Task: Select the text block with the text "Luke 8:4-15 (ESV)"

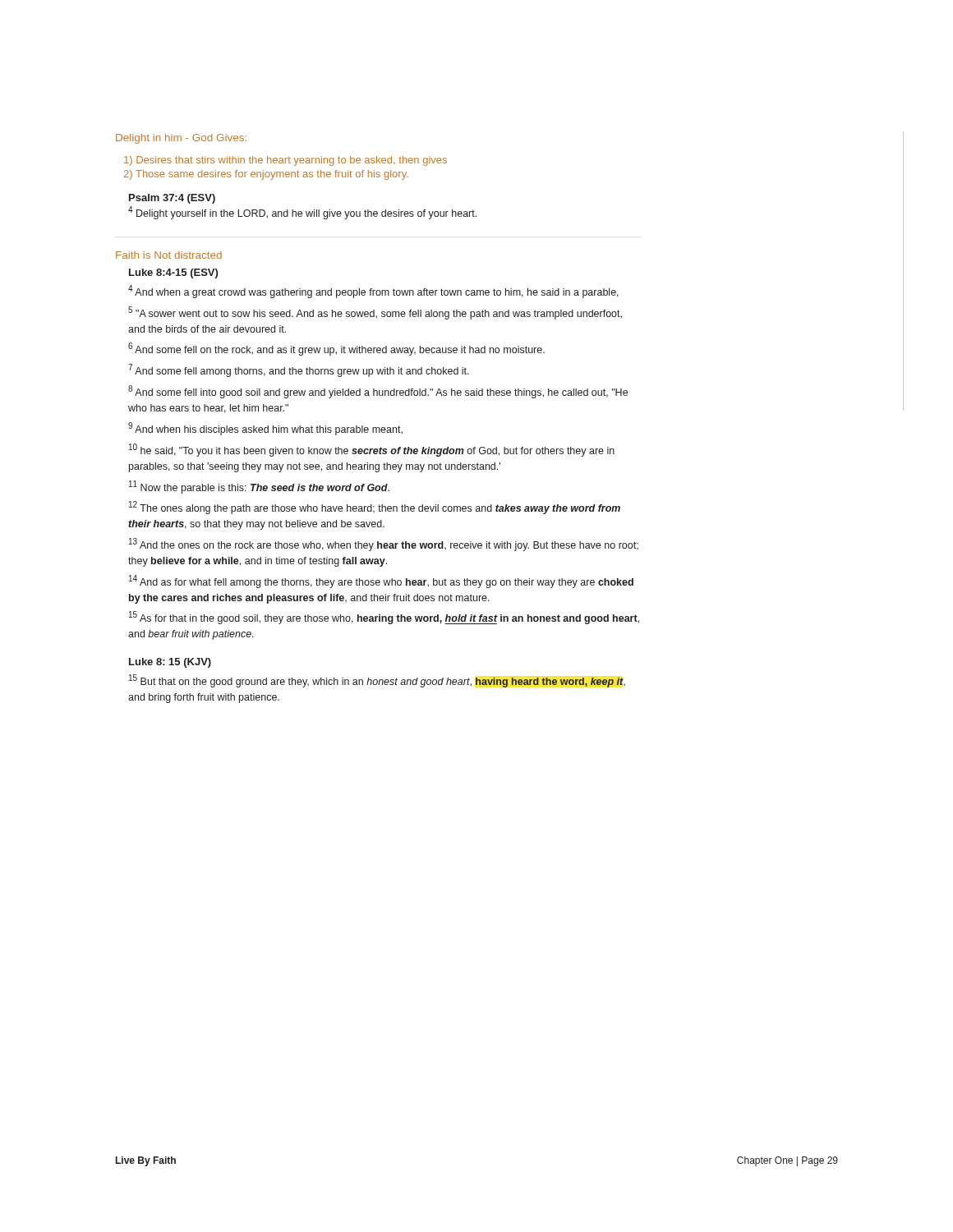Action: pos(384,454)
